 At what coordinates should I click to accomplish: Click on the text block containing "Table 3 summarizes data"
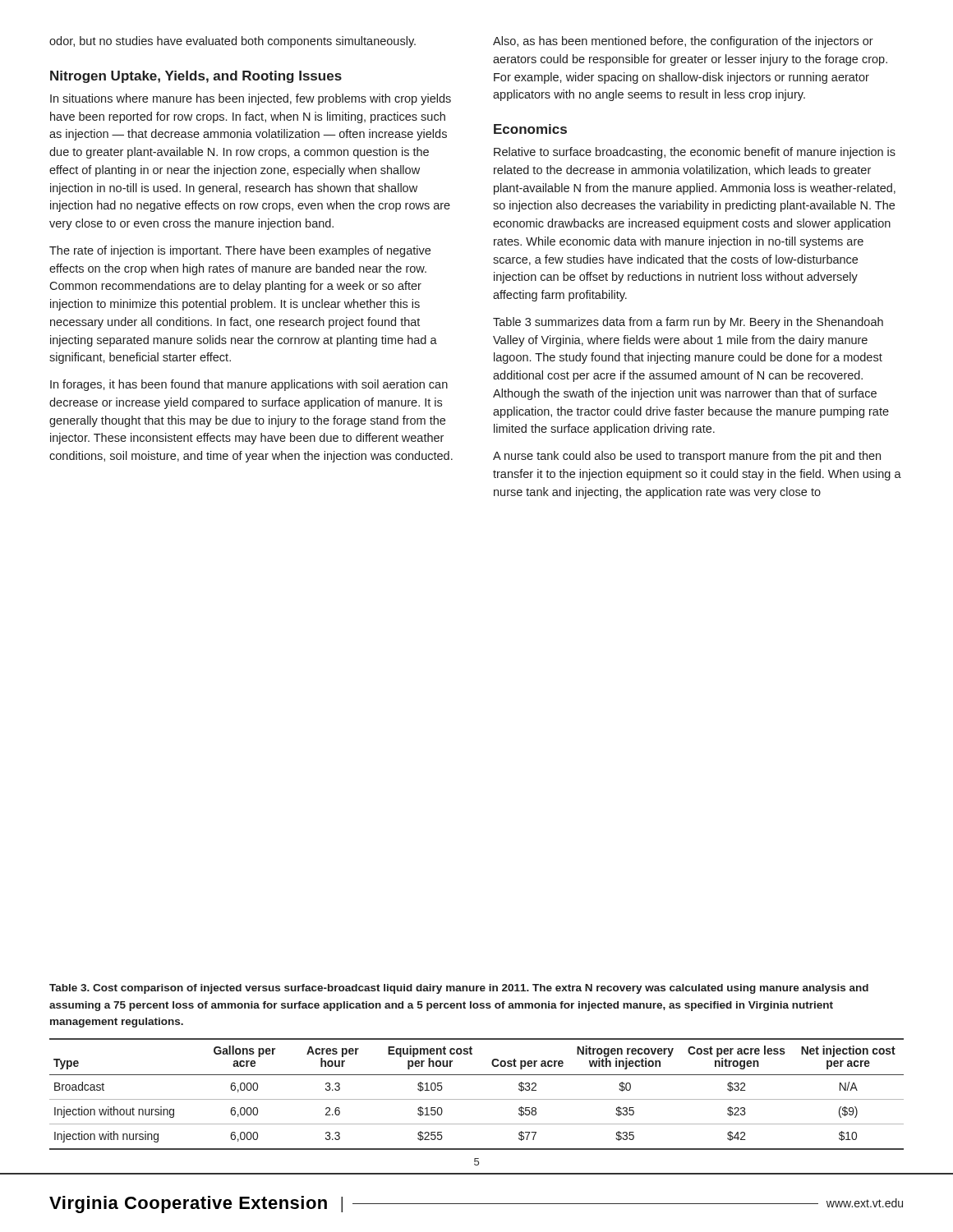698,376
